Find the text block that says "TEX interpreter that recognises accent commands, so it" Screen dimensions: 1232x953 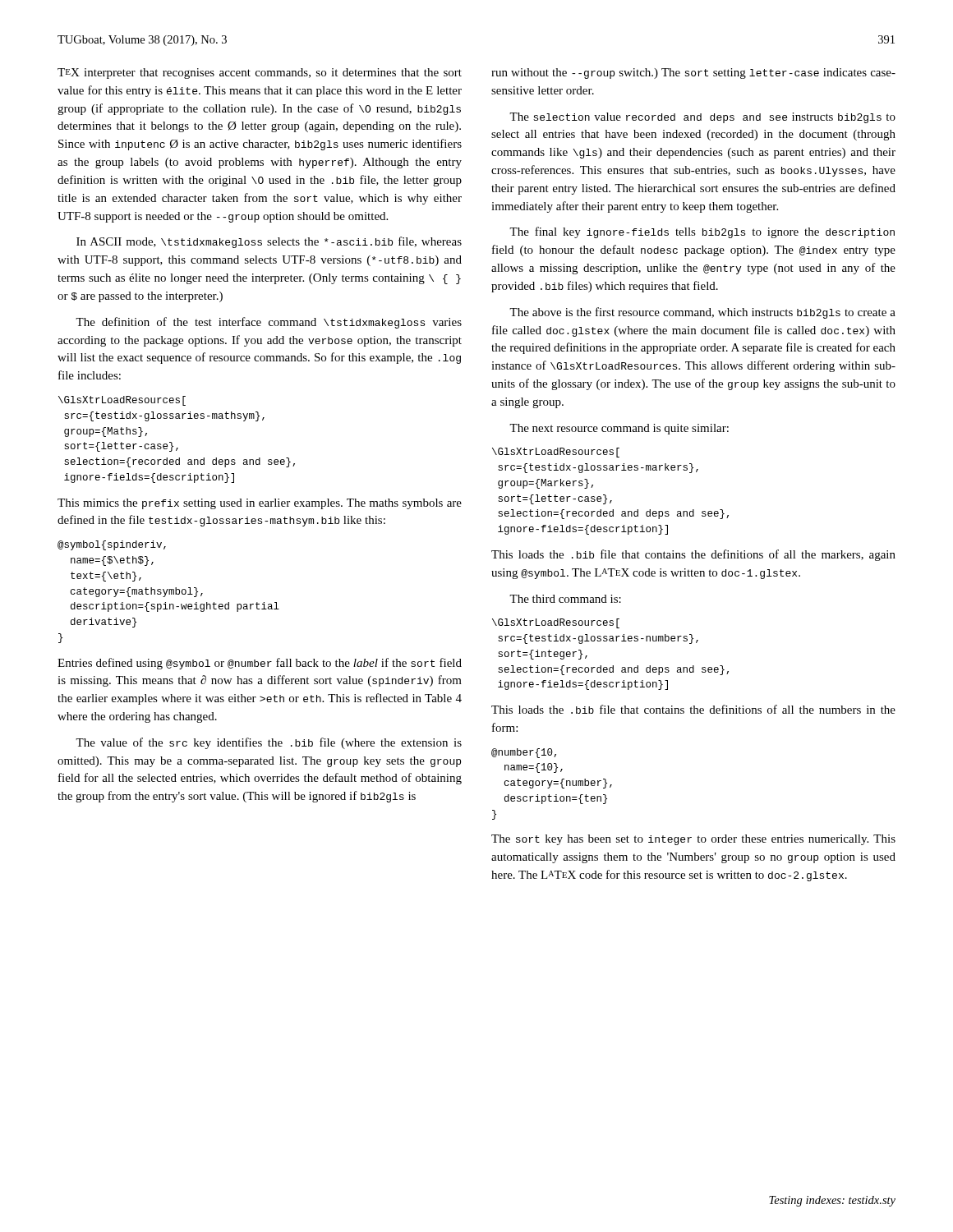click(260, 145)
